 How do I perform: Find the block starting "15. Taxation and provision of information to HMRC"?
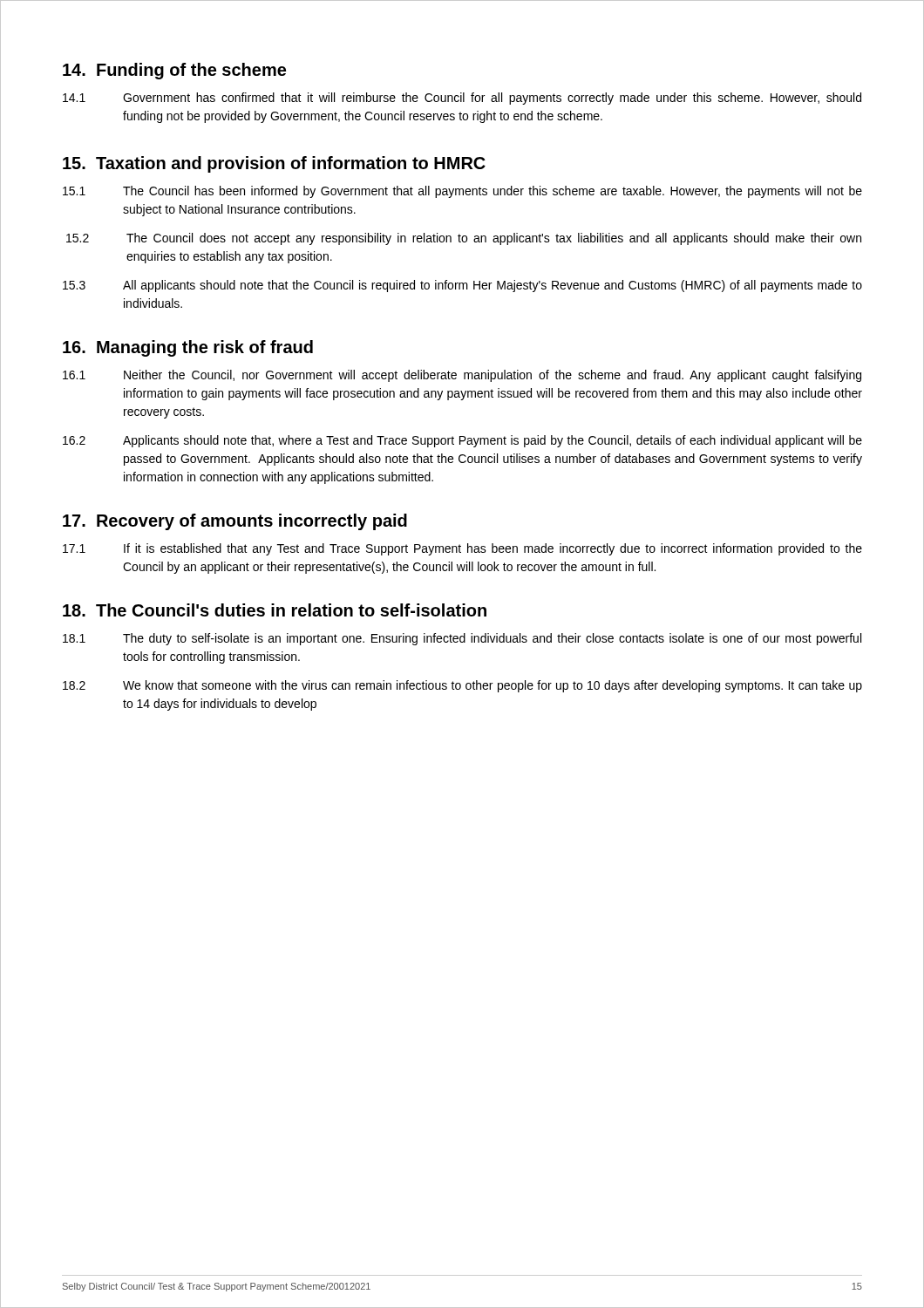[x=274, y=163]
